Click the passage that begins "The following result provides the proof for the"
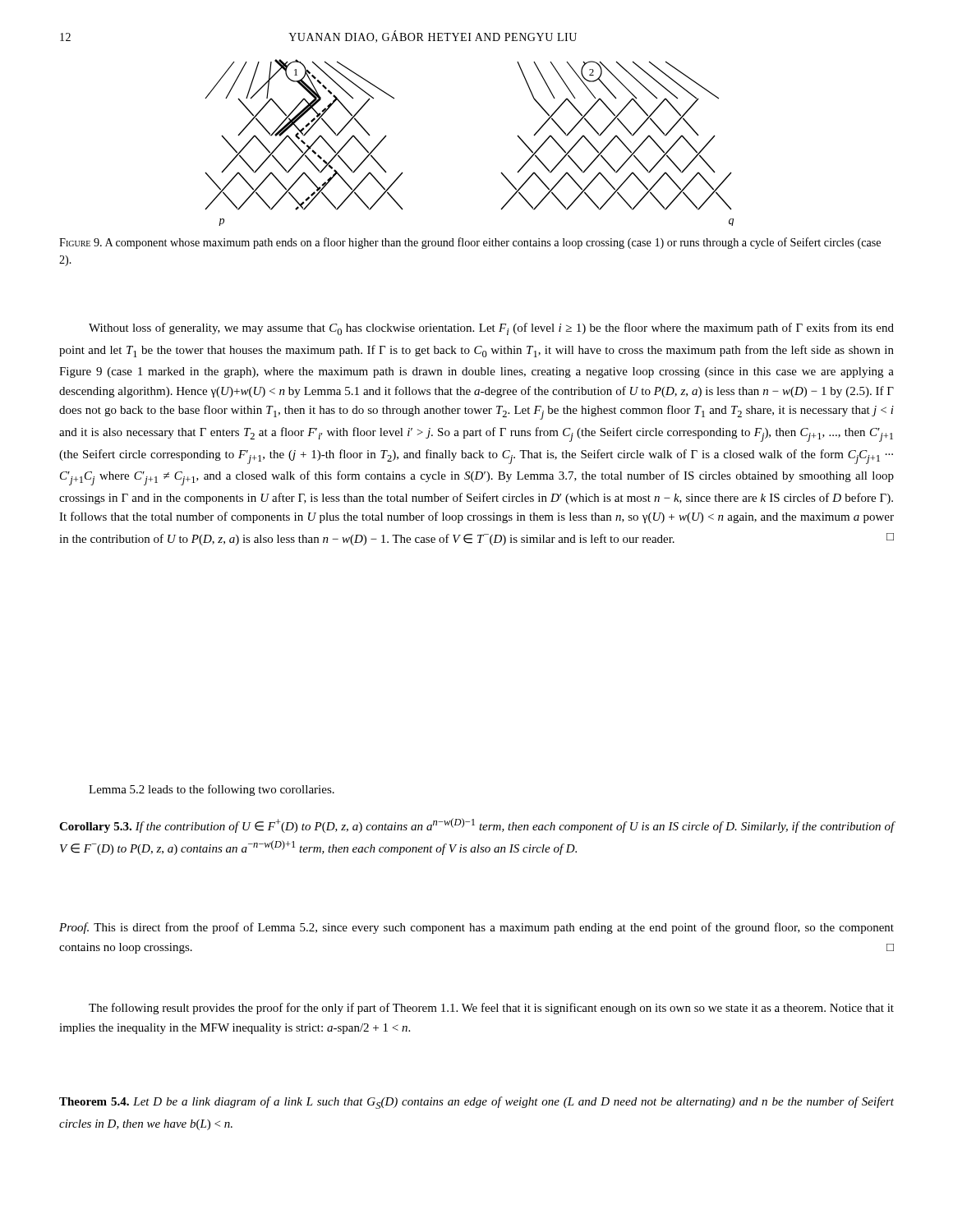This screenshot has height=1232, width=953. (x=476, y=1017)
